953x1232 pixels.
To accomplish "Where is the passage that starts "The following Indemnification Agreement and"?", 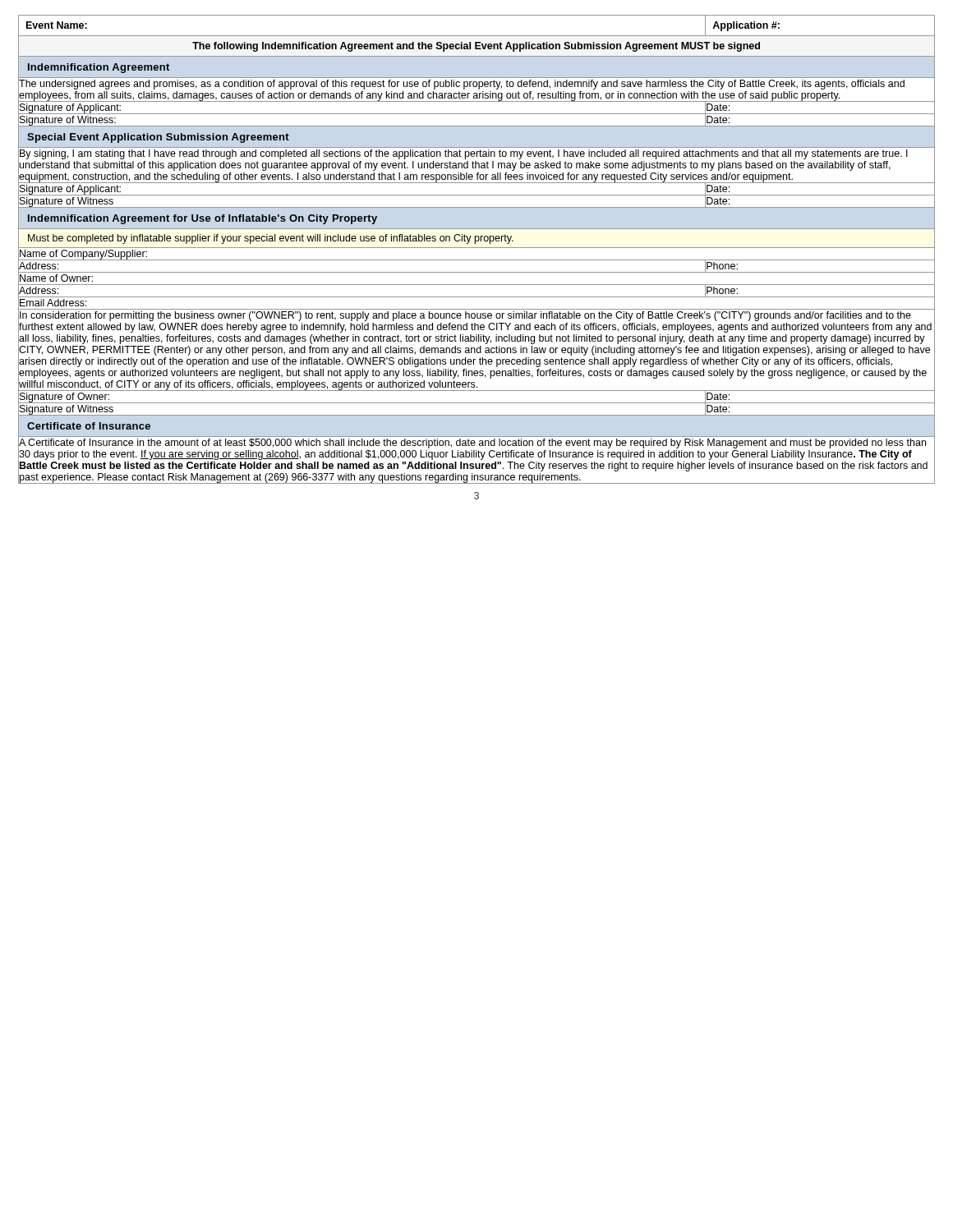I will click(x=476, y=46).
